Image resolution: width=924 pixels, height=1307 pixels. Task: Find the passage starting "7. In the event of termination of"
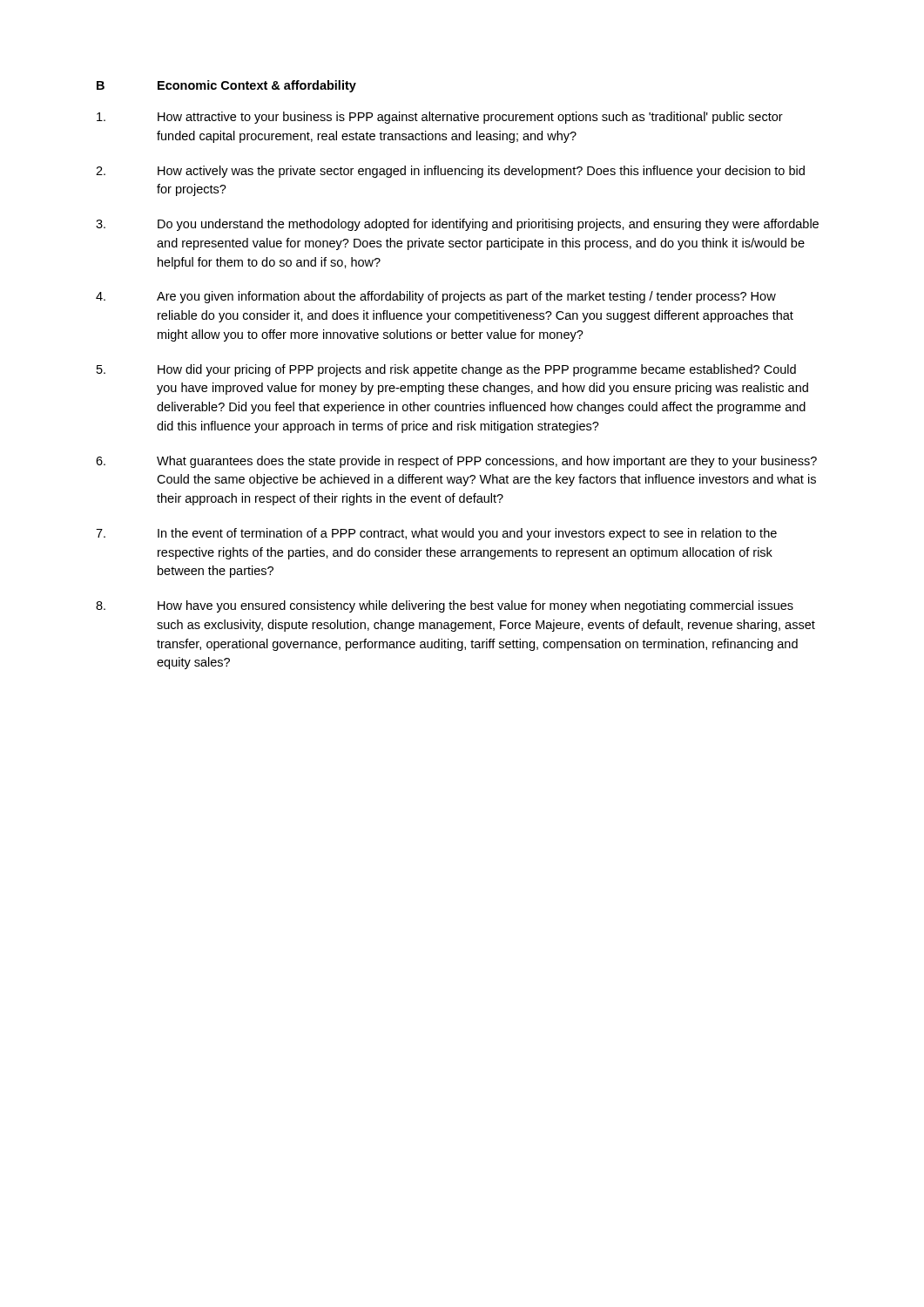pyautogui.click(x=458, y=553)
